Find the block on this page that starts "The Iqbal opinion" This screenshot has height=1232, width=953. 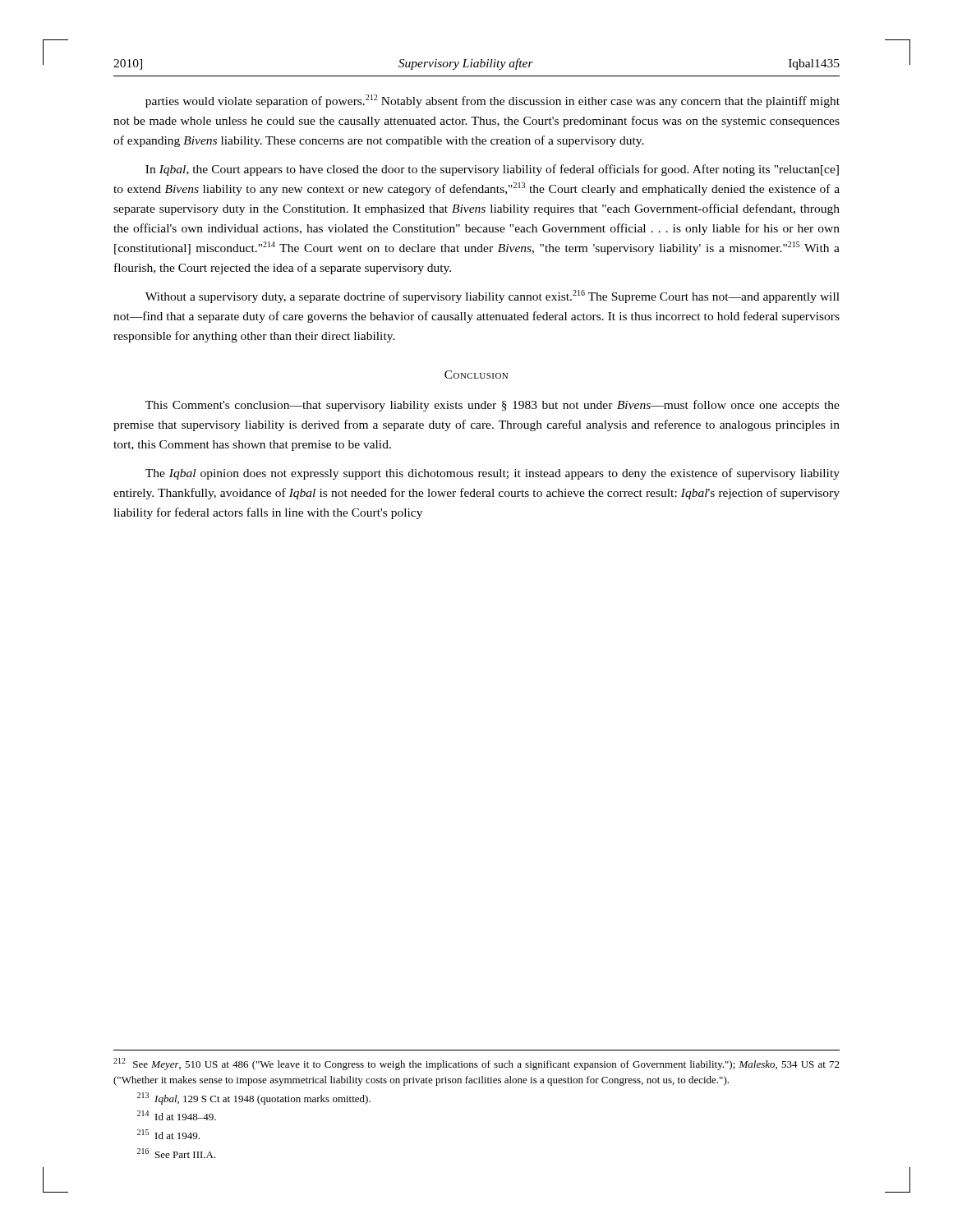pos(476,493)
